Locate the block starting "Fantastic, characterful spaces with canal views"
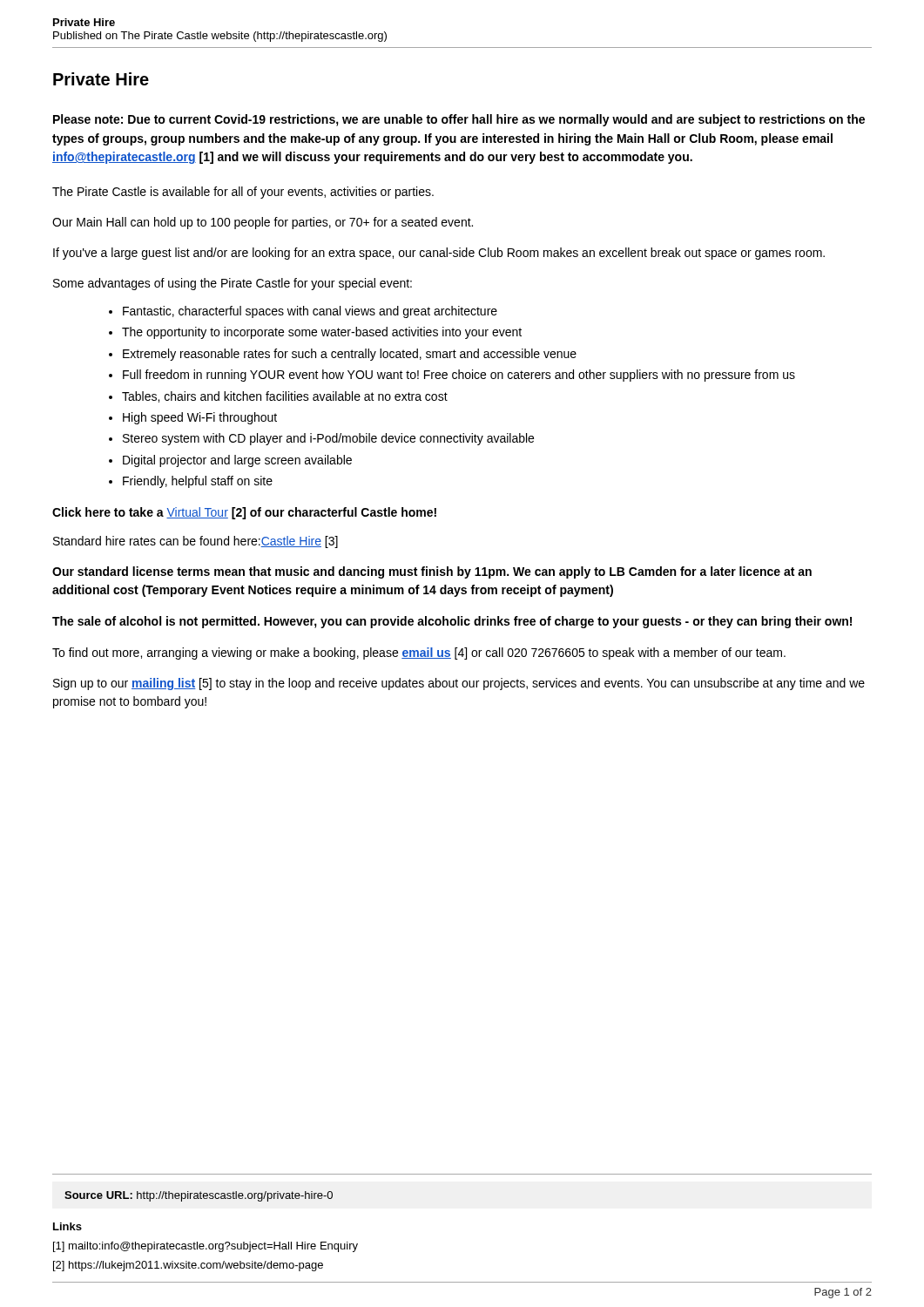Image resolution: width=924 pixels, height=1307 pixels. coord(310,311)
